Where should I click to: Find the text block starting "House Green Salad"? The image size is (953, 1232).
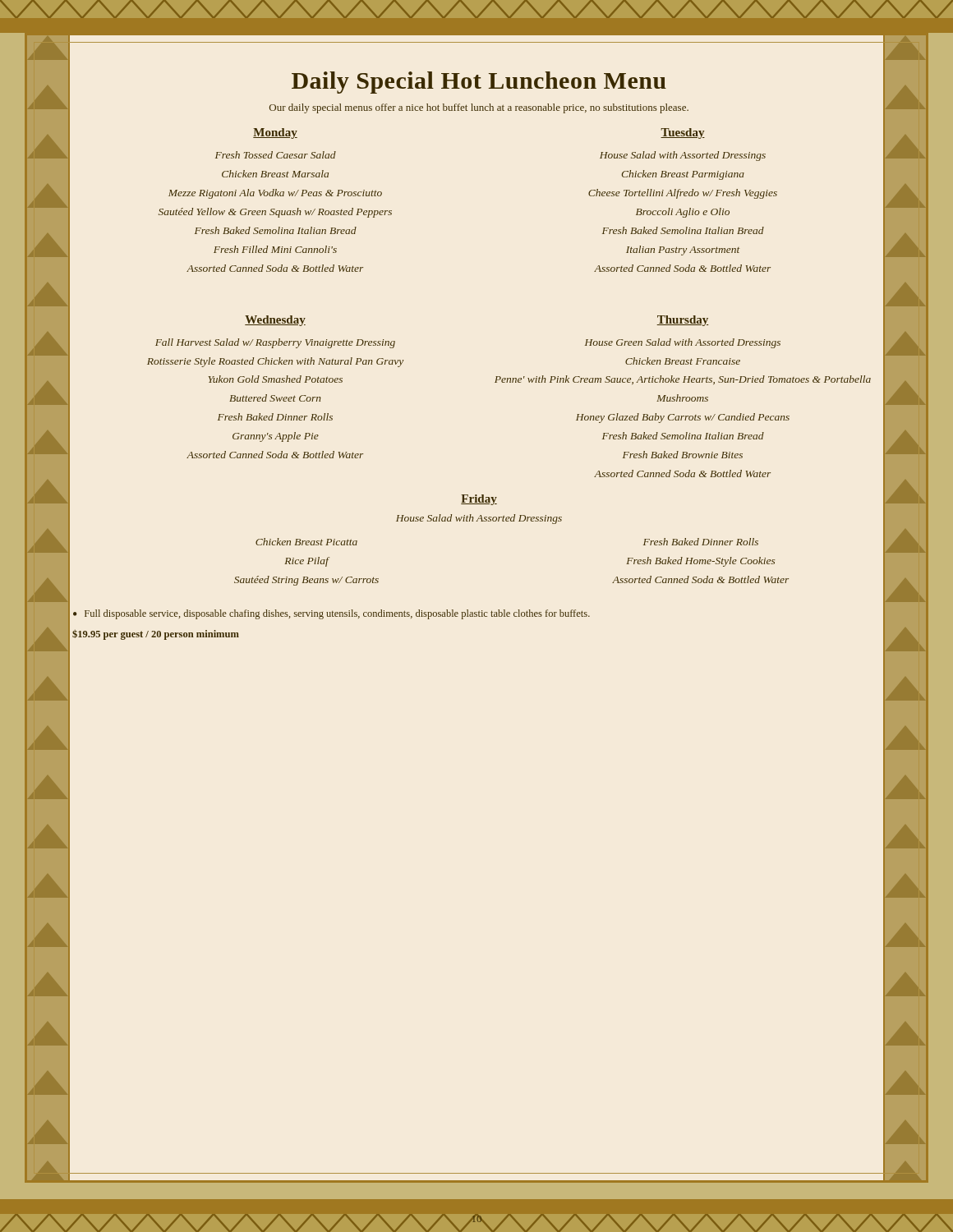683,342
